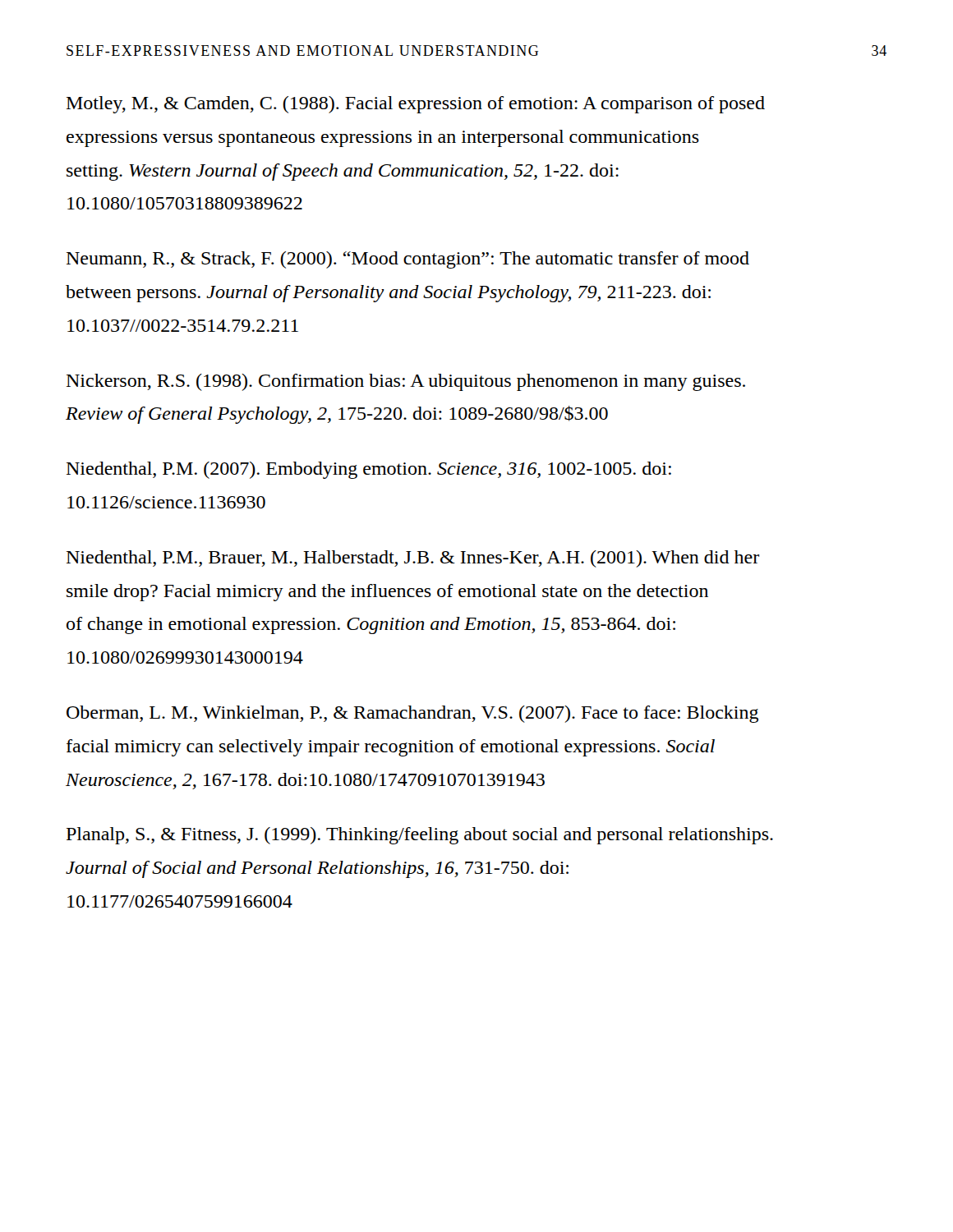Point to the text starting "Niedenthal, P.M. (2007). Embodying emotion. Science,"
This screenshot has width=953, height=1232.
476,485
